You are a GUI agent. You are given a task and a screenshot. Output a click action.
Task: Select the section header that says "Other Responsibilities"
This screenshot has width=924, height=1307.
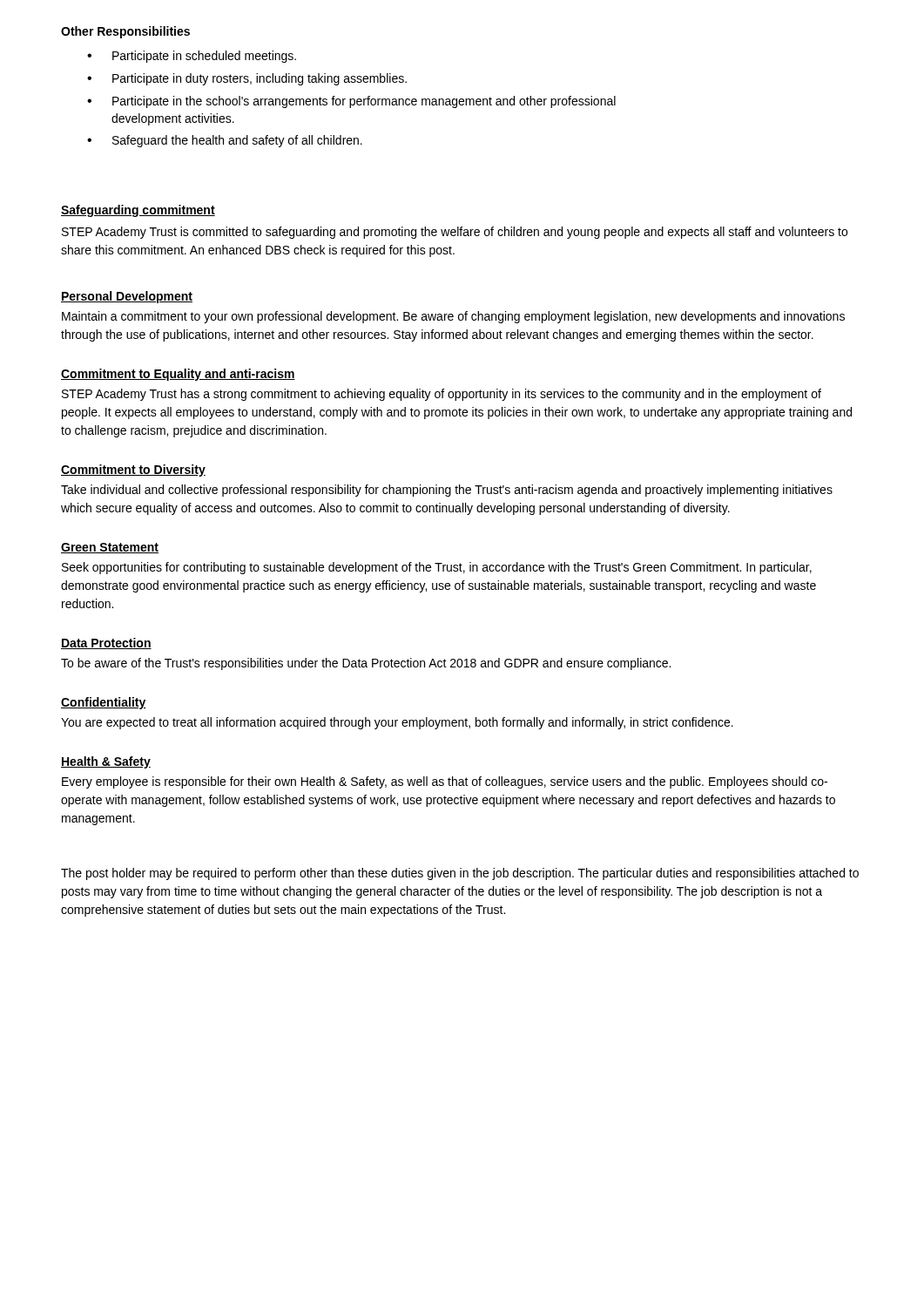126,31
